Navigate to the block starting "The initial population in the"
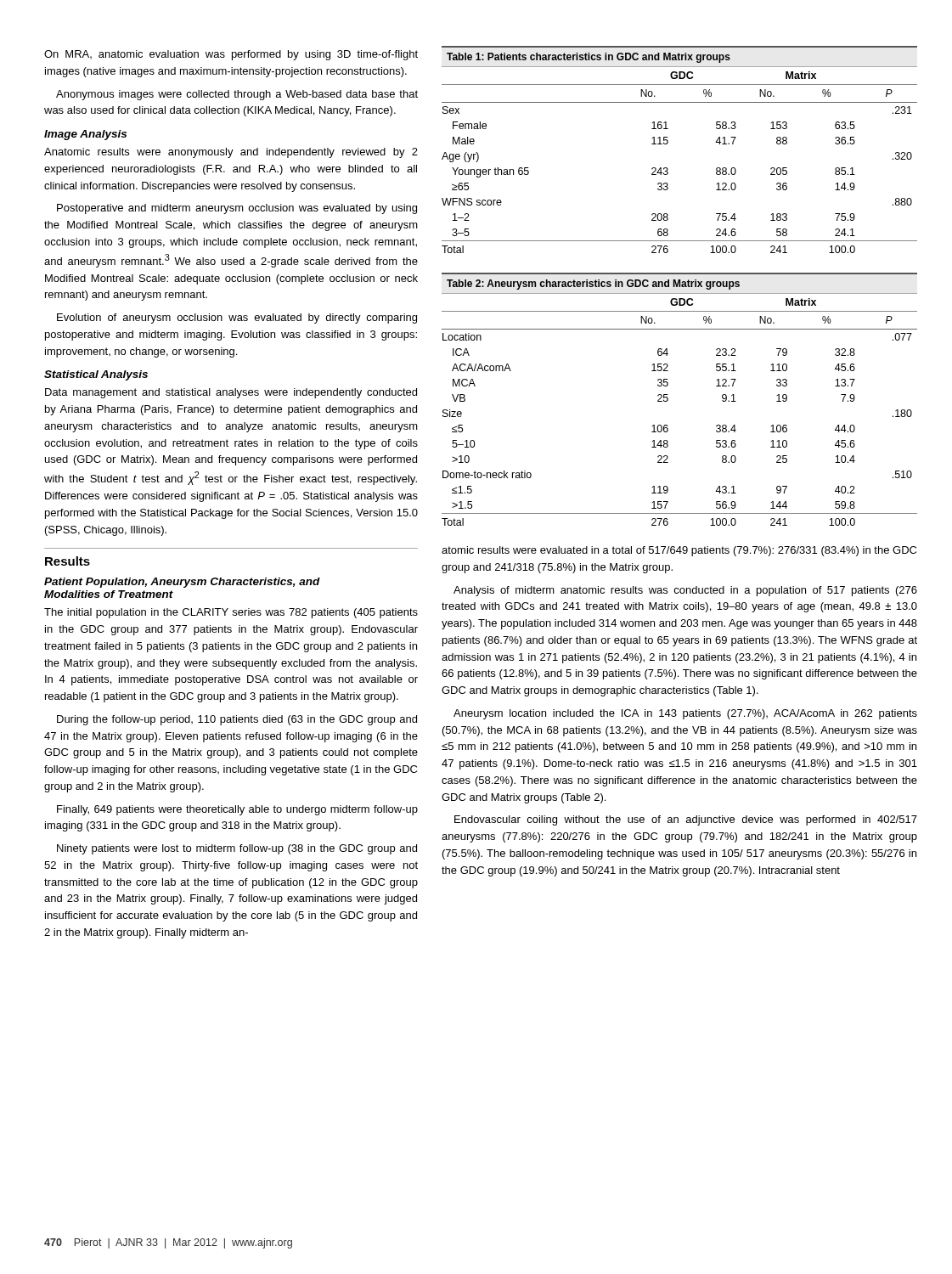The width and height of the screenshot is (952, 1274). click(x=231, y=772)
